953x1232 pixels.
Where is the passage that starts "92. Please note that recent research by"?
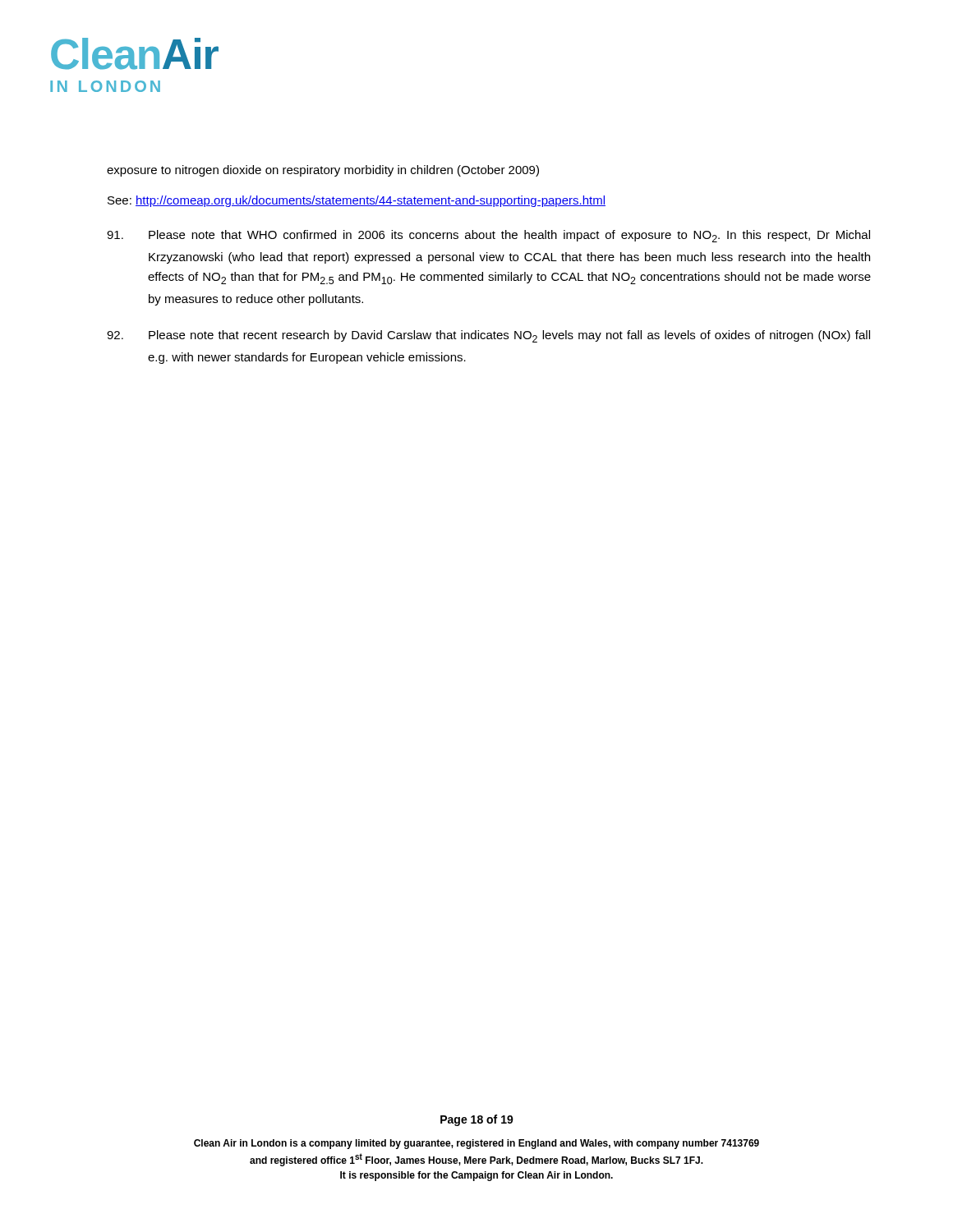click(x=489, y=346)
